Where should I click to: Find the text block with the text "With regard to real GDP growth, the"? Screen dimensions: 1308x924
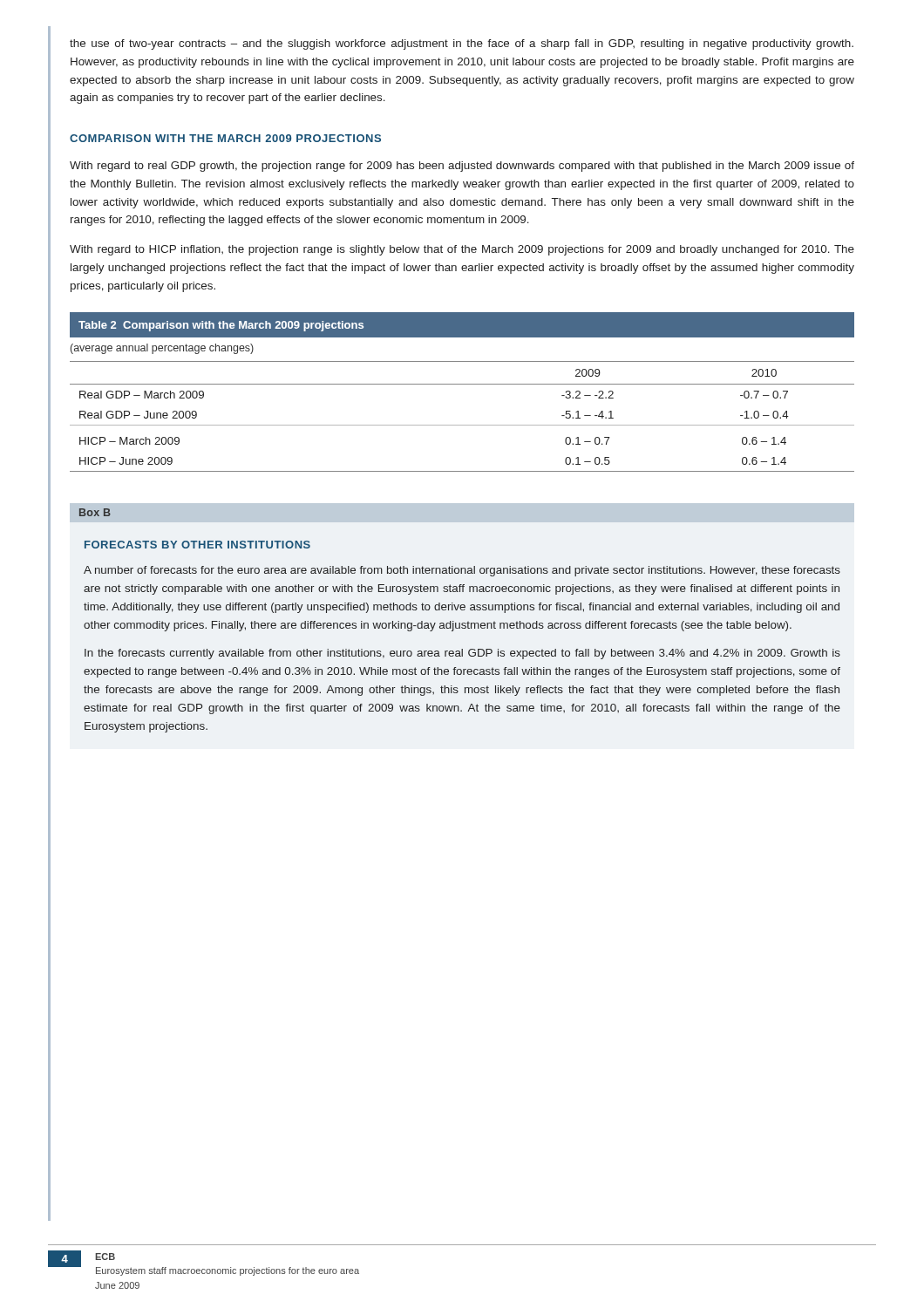click(x=462, y=192)
